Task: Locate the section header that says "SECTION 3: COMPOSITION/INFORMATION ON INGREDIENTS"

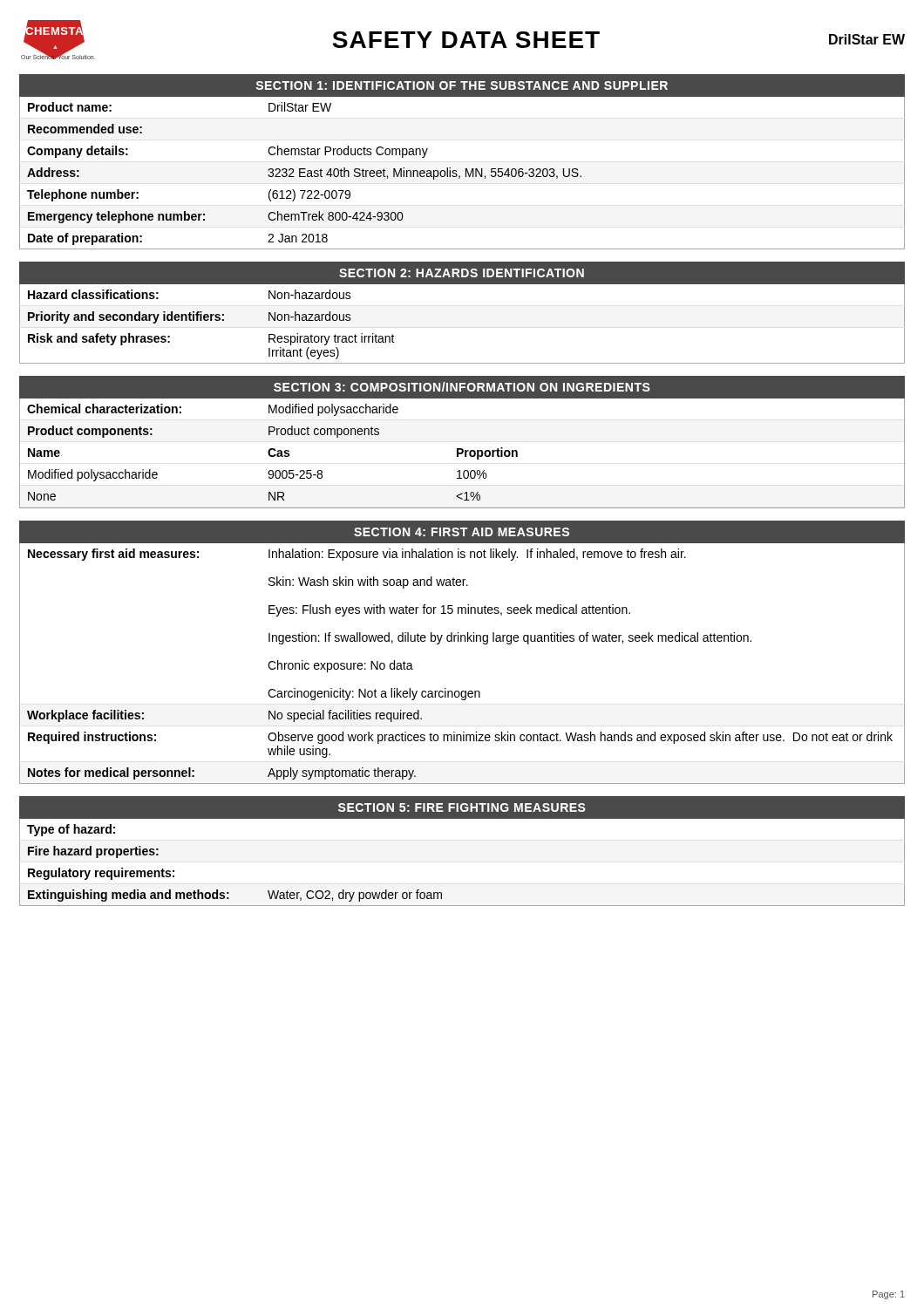Action: [462, 387]
